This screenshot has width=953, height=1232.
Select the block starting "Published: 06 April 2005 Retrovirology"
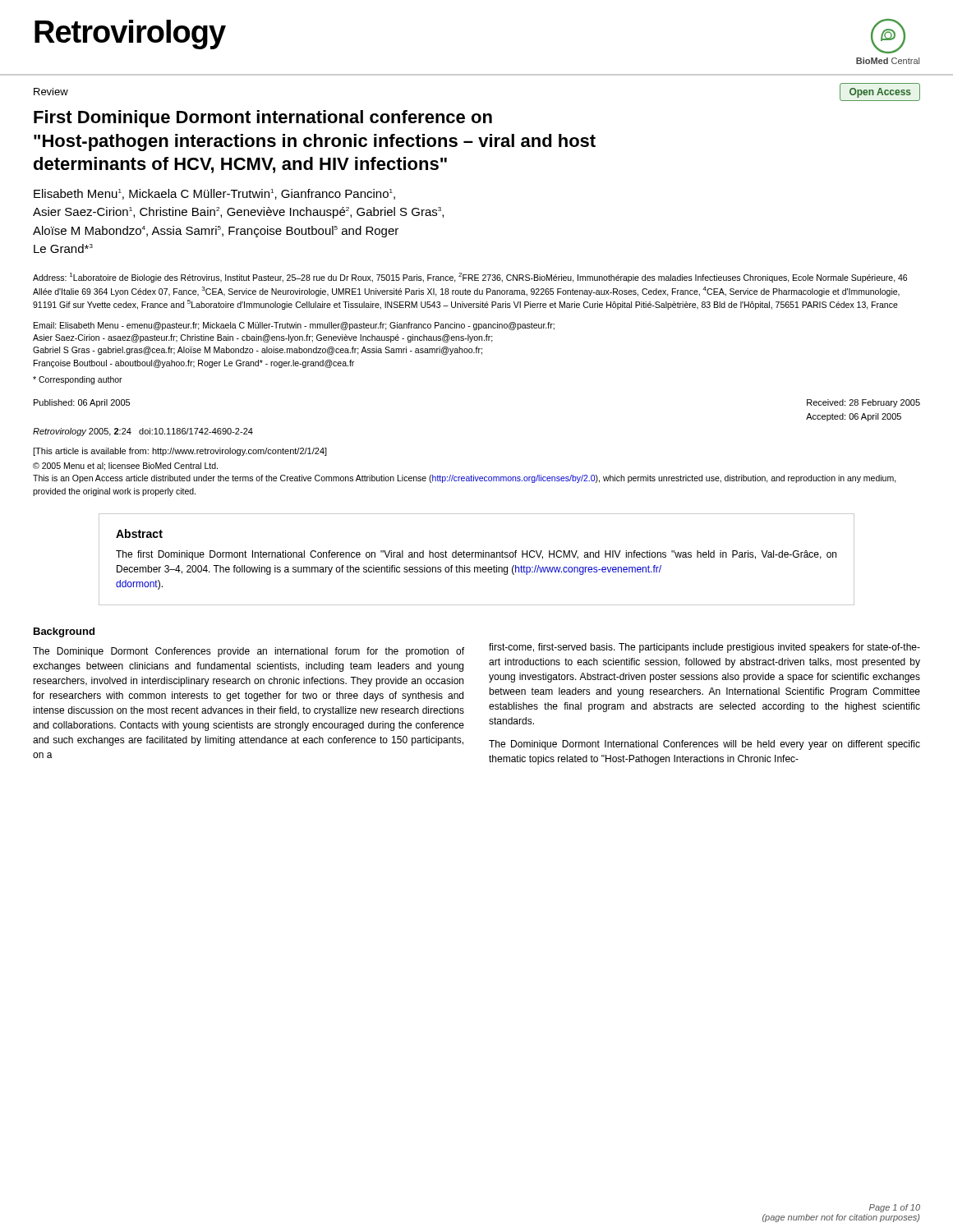[x=143, y=417]
